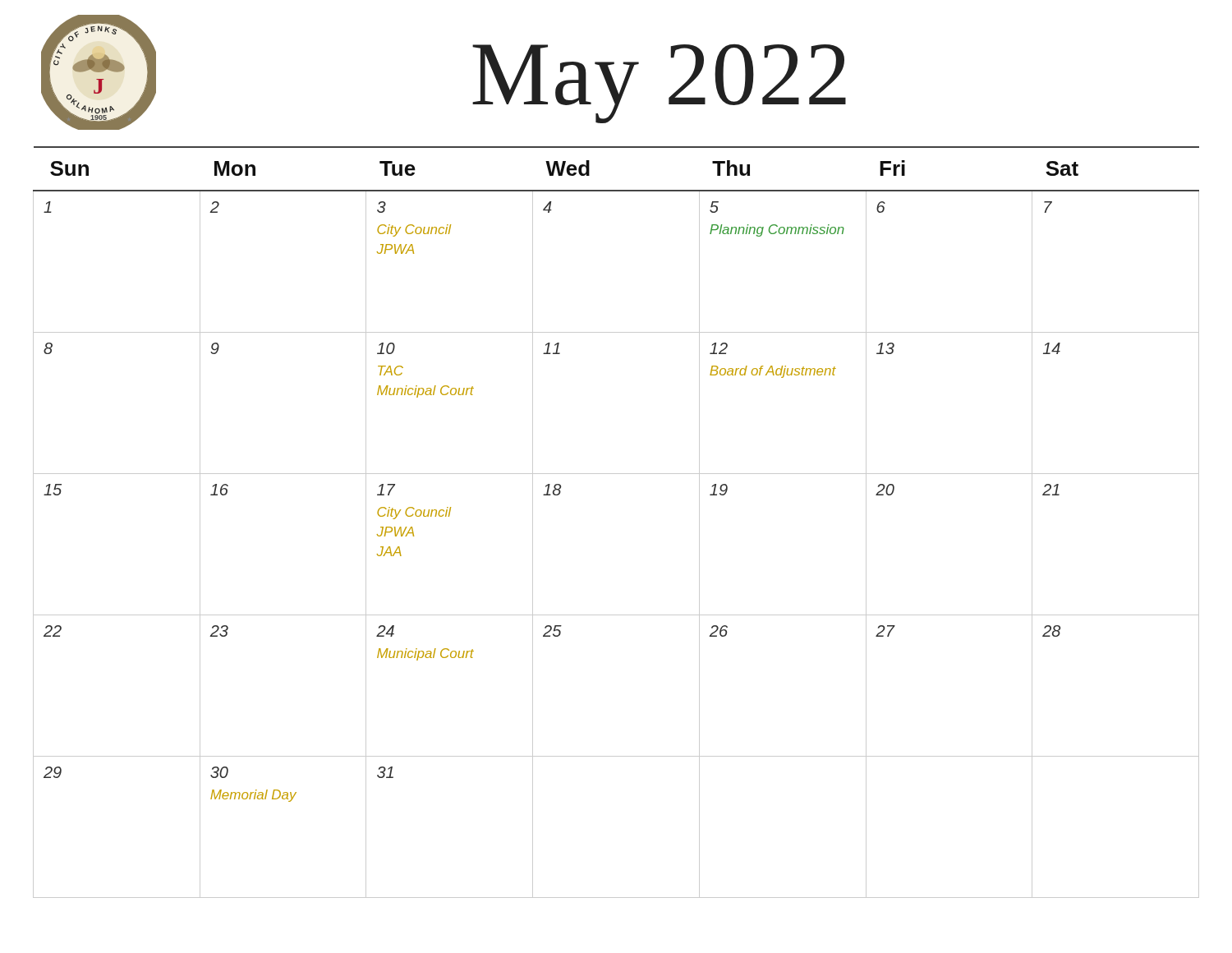The width and height of the screenshot is (1232, 953).
Task: Select the title containing "May 2022"
Action: tap(661, 74)
